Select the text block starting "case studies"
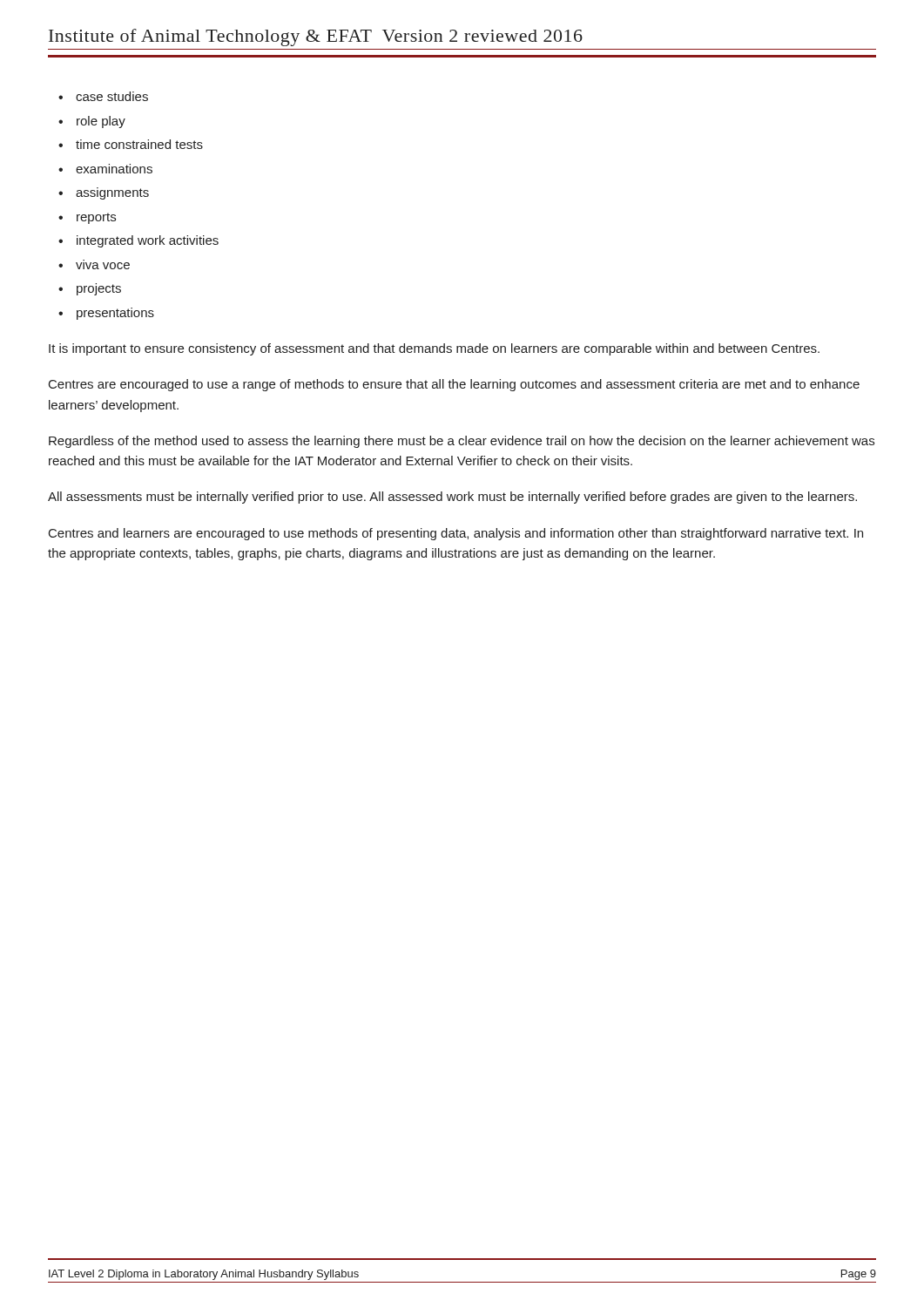 tap(112, 96)
